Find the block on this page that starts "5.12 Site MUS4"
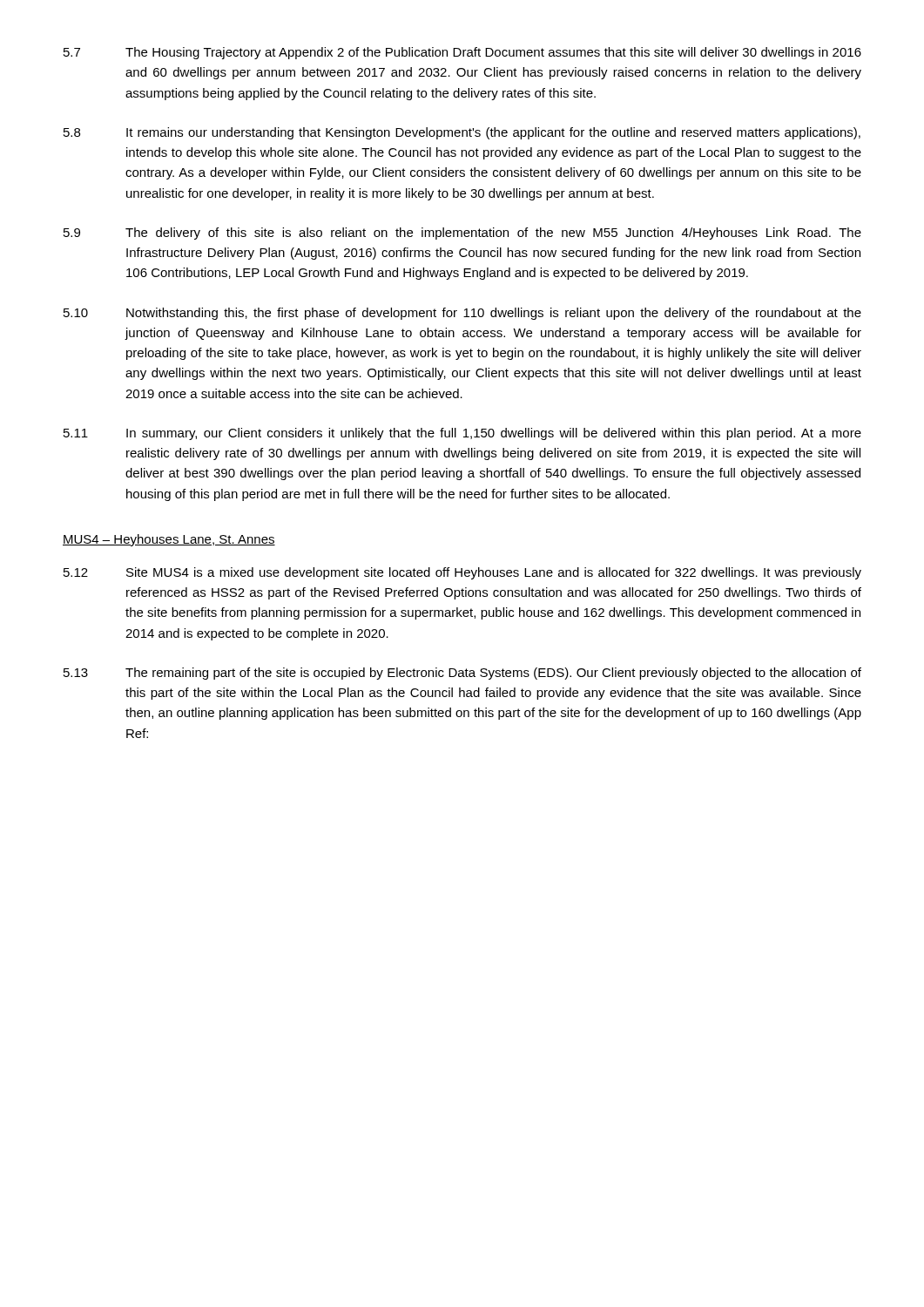 click(x=462, y=602)
